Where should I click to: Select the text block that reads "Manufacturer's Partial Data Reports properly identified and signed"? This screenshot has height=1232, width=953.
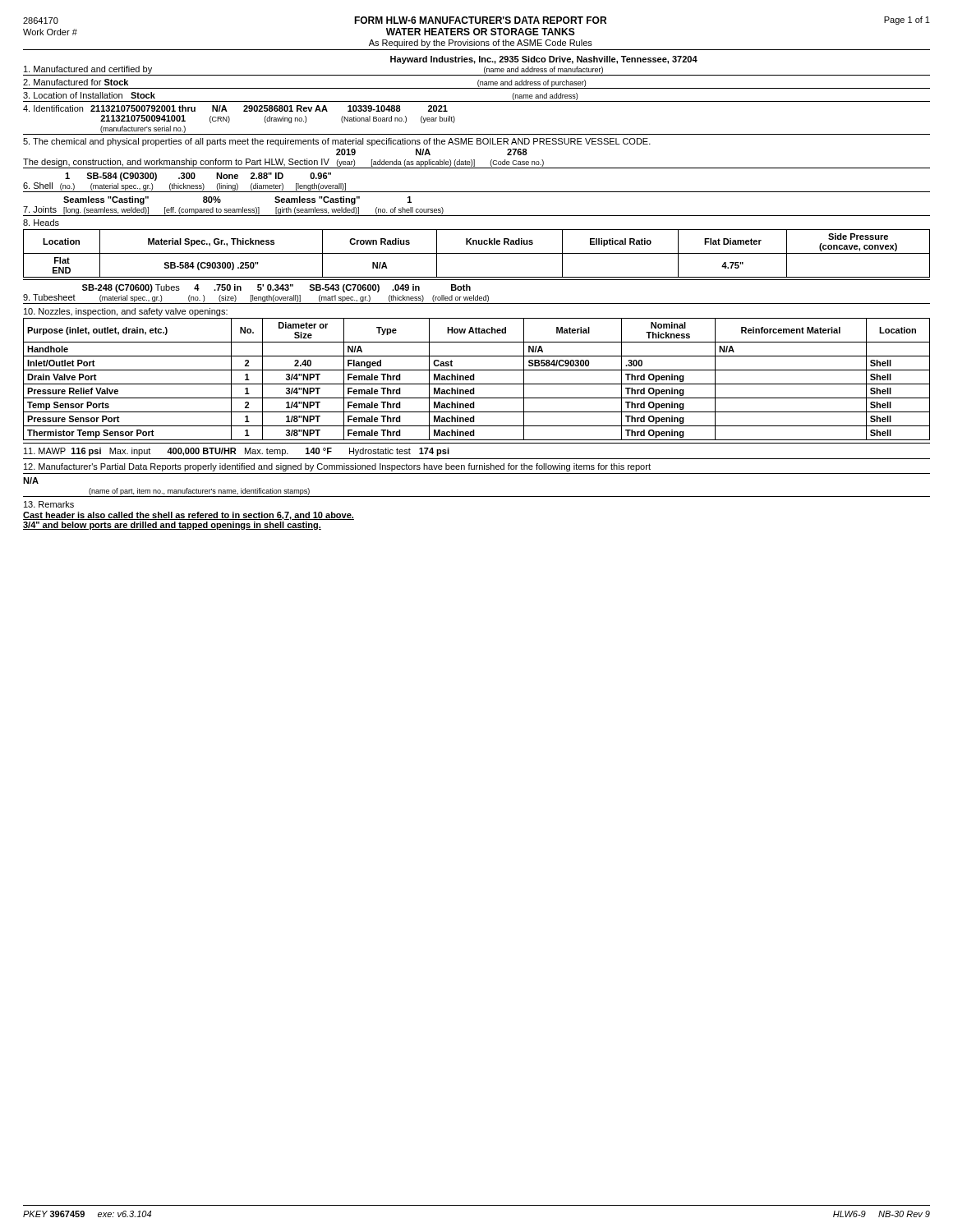(x=337, y=467)
